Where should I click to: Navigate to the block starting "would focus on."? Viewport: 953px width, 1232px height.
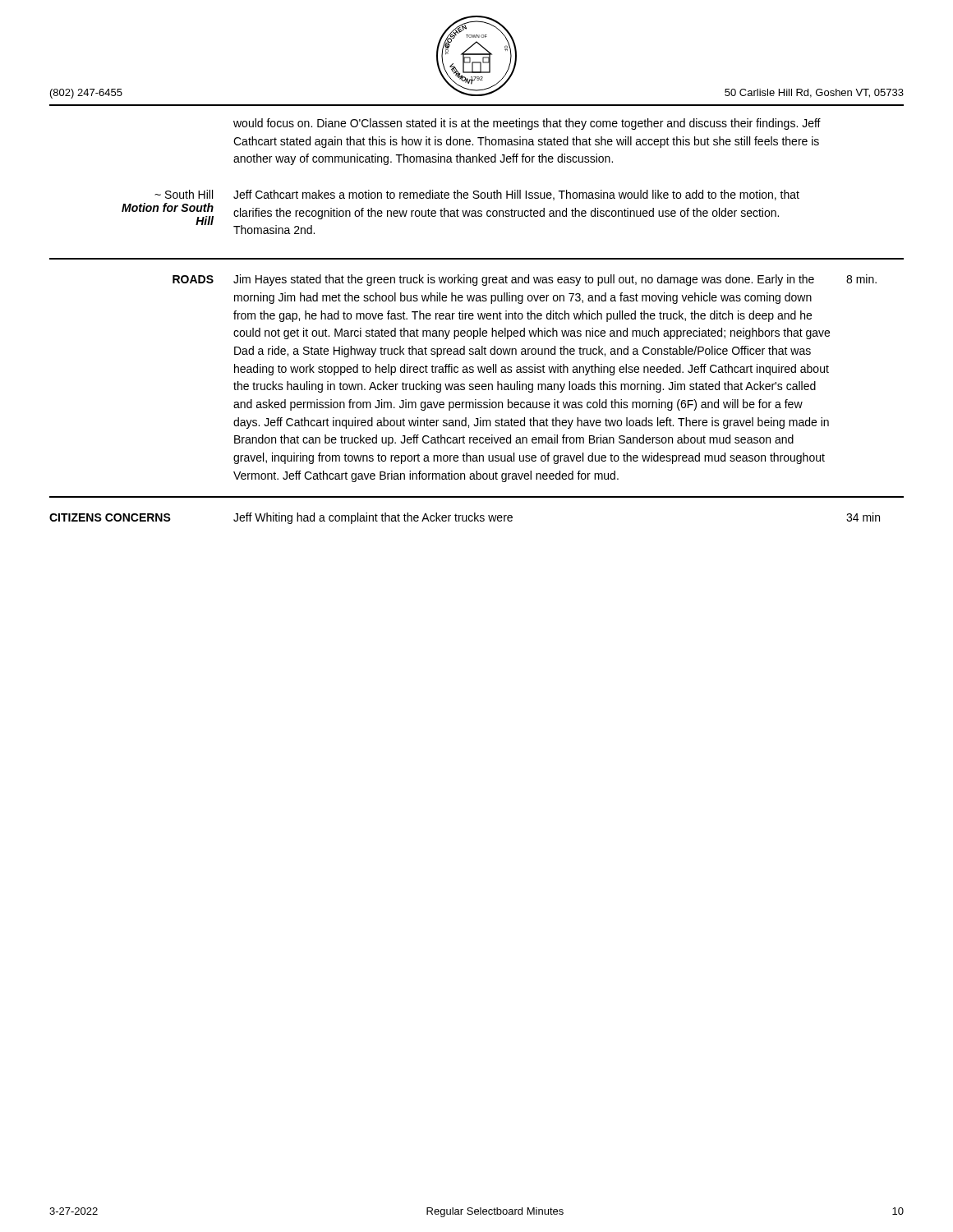click(527, 141)
